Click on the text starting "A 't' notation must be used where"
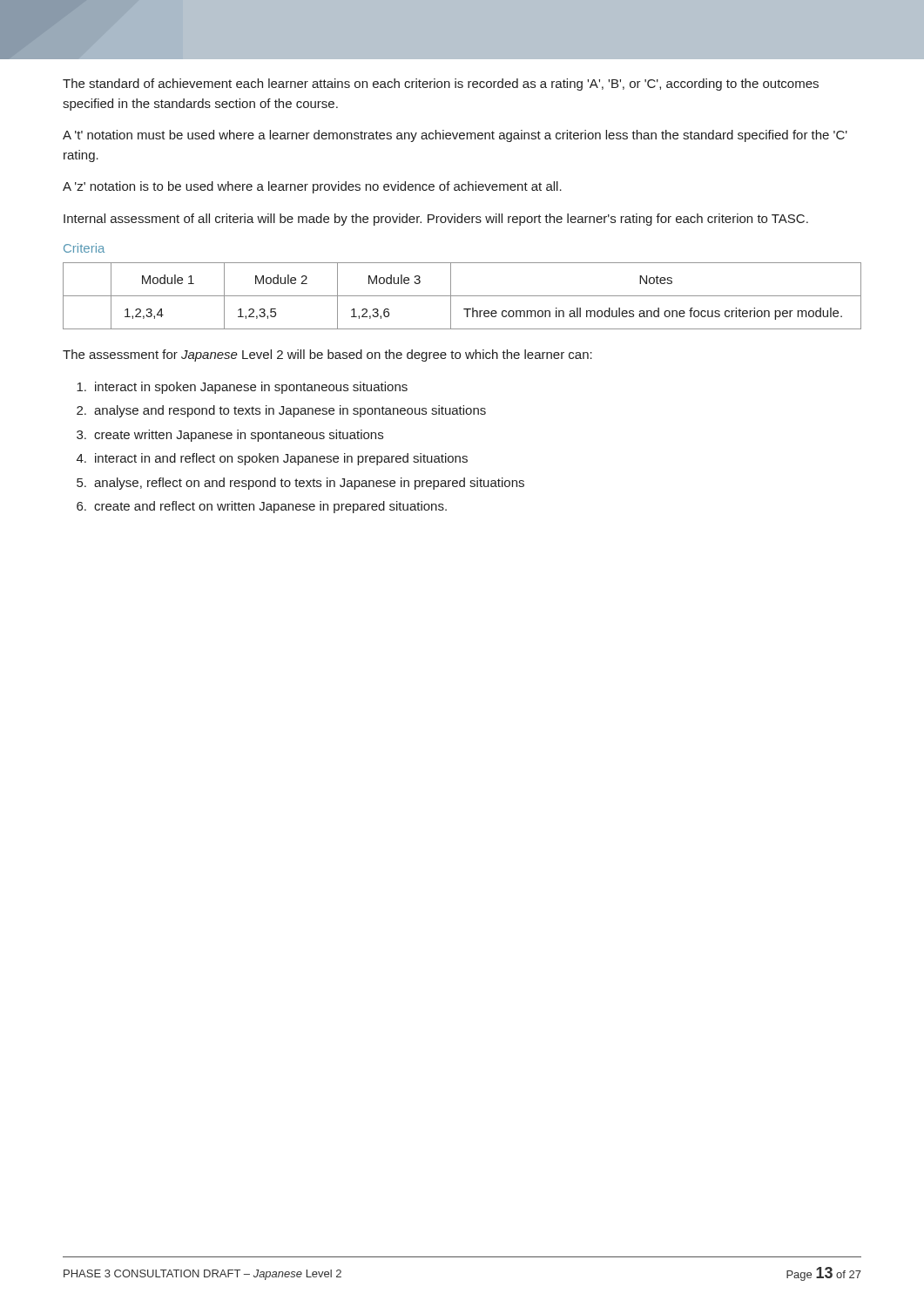 tap(455, 144)
